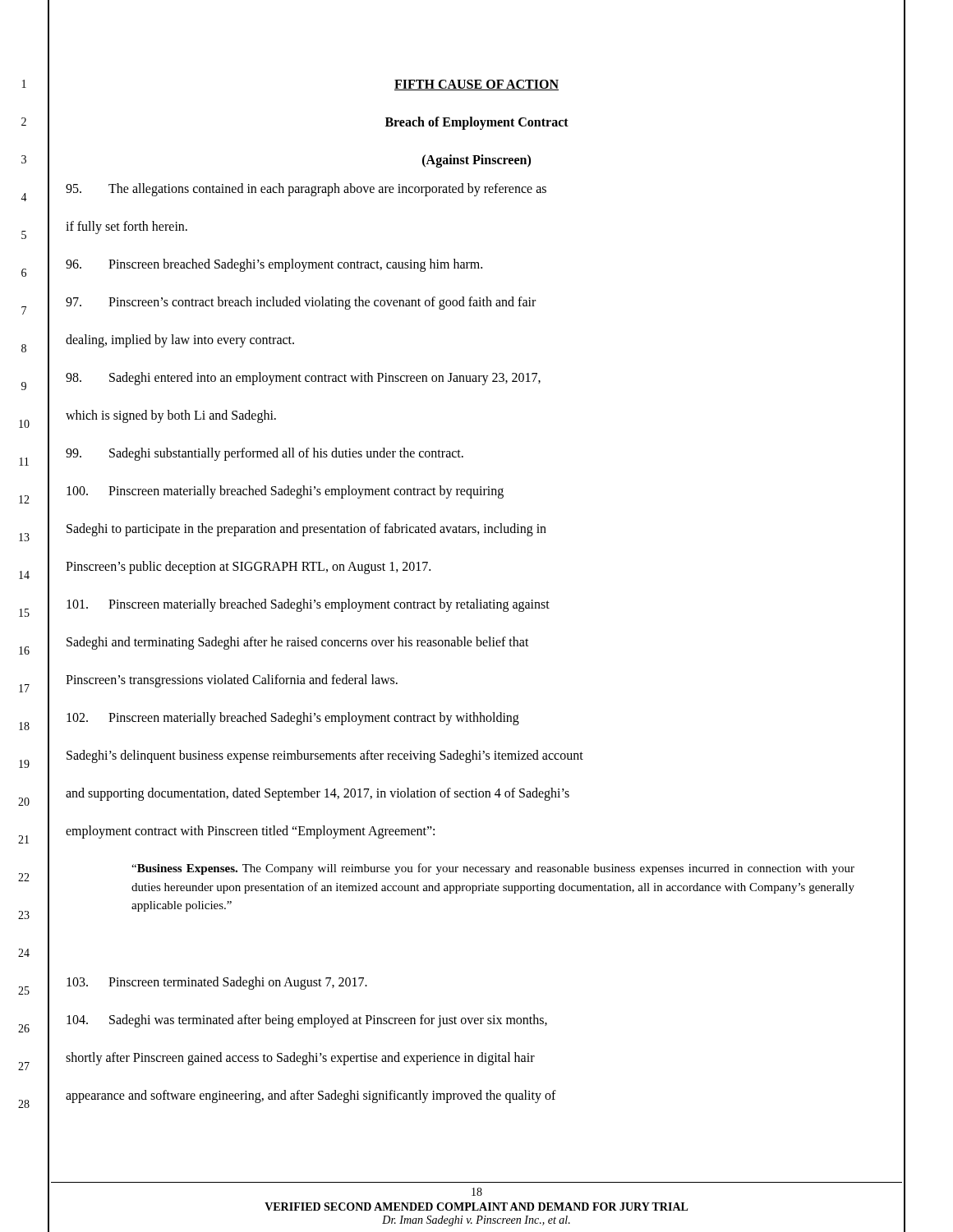Click the passage that begins "103. Pinscreen terminated Sadeghi on August 7,"
Viewport: 953px width, 1232px height.
(x=217, y=983)
